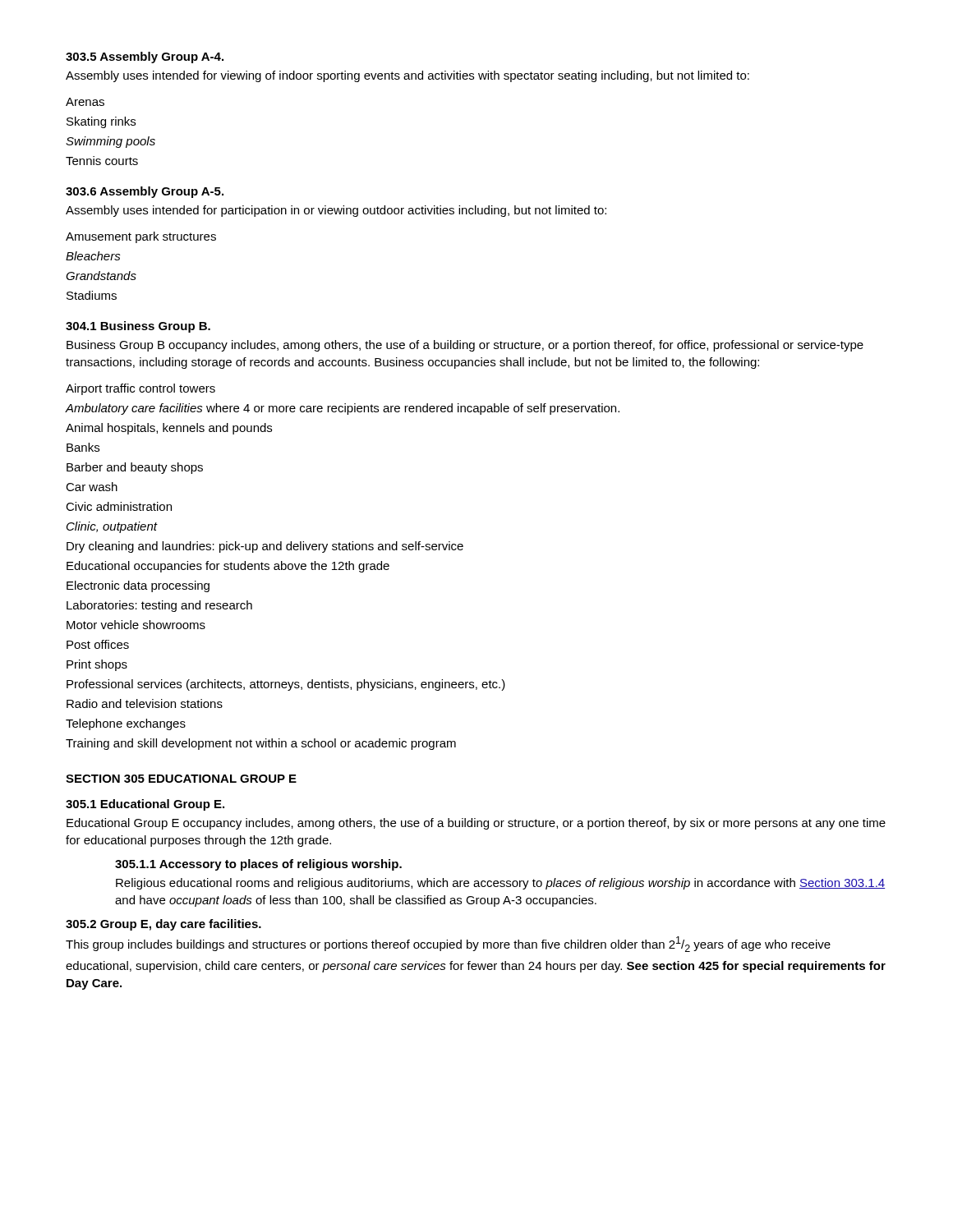Find "Civic administration" on this page
Image resolution: width=953 pixels, height=1232 pixels.
(119, 506)
